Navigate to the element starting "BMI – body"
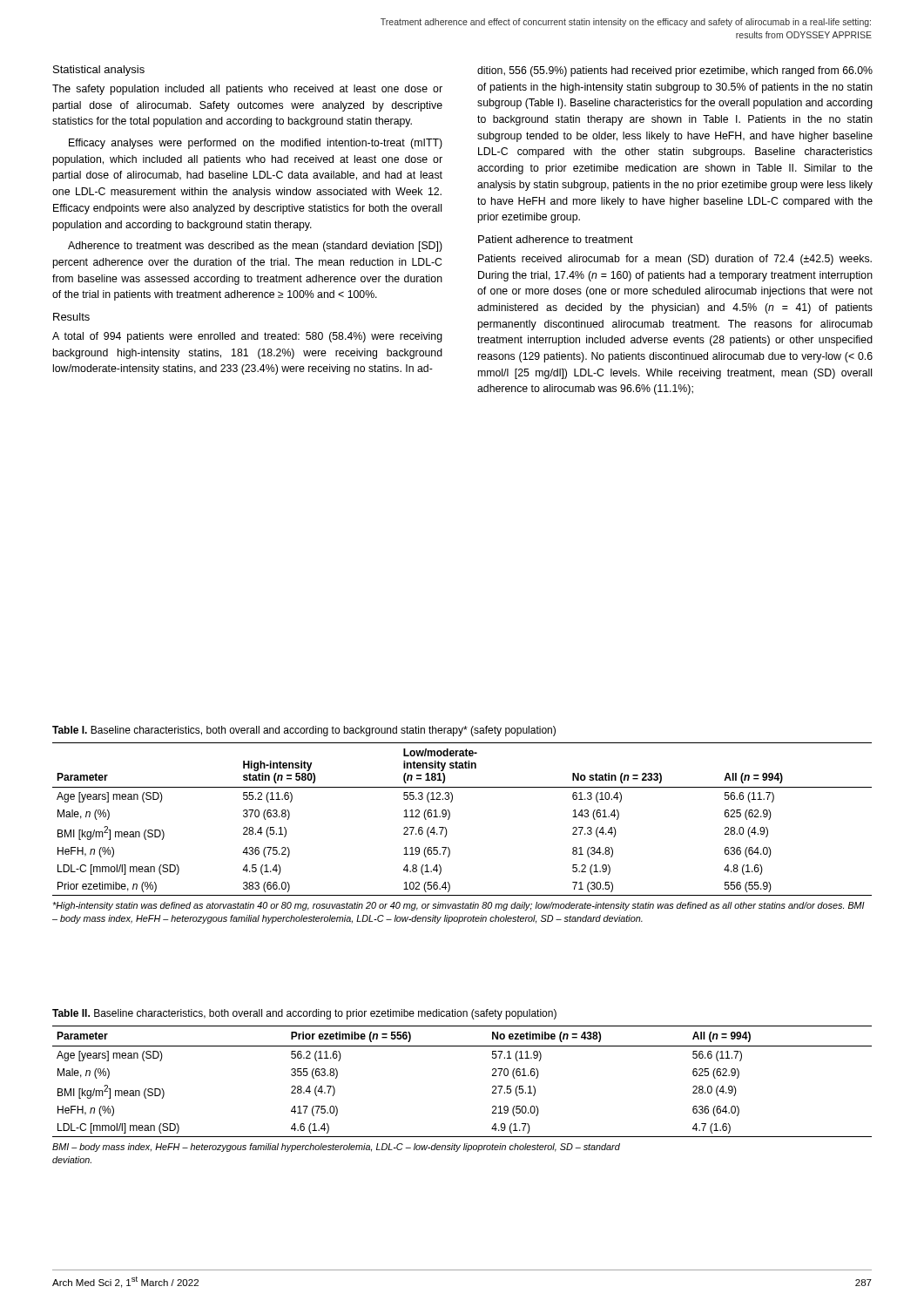This screenshot has width=924, height=1307. click(x=336, y=1153)
